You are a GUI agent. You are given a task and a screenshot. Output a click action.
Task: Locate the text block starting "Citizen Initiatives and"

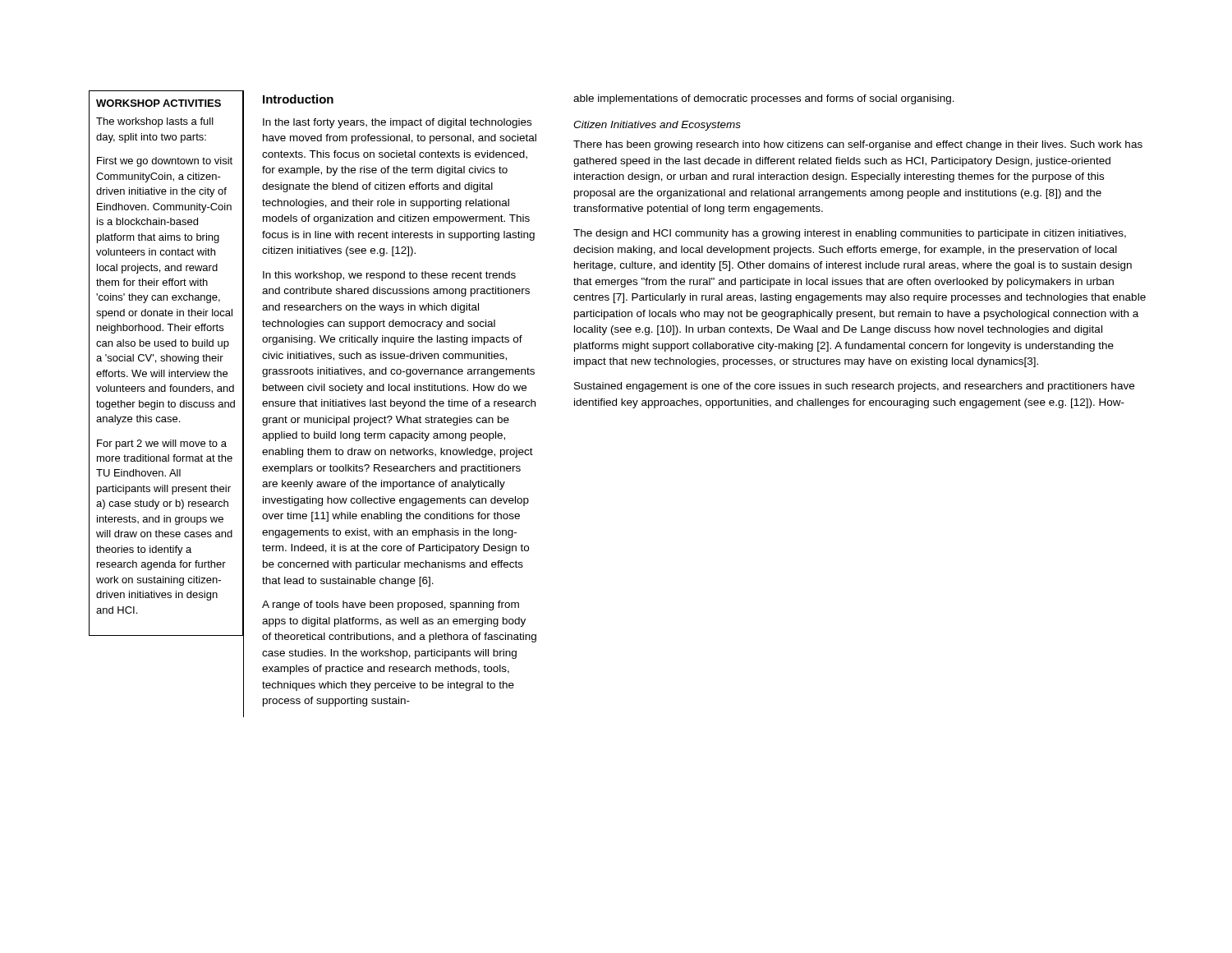tap(657, 124)
